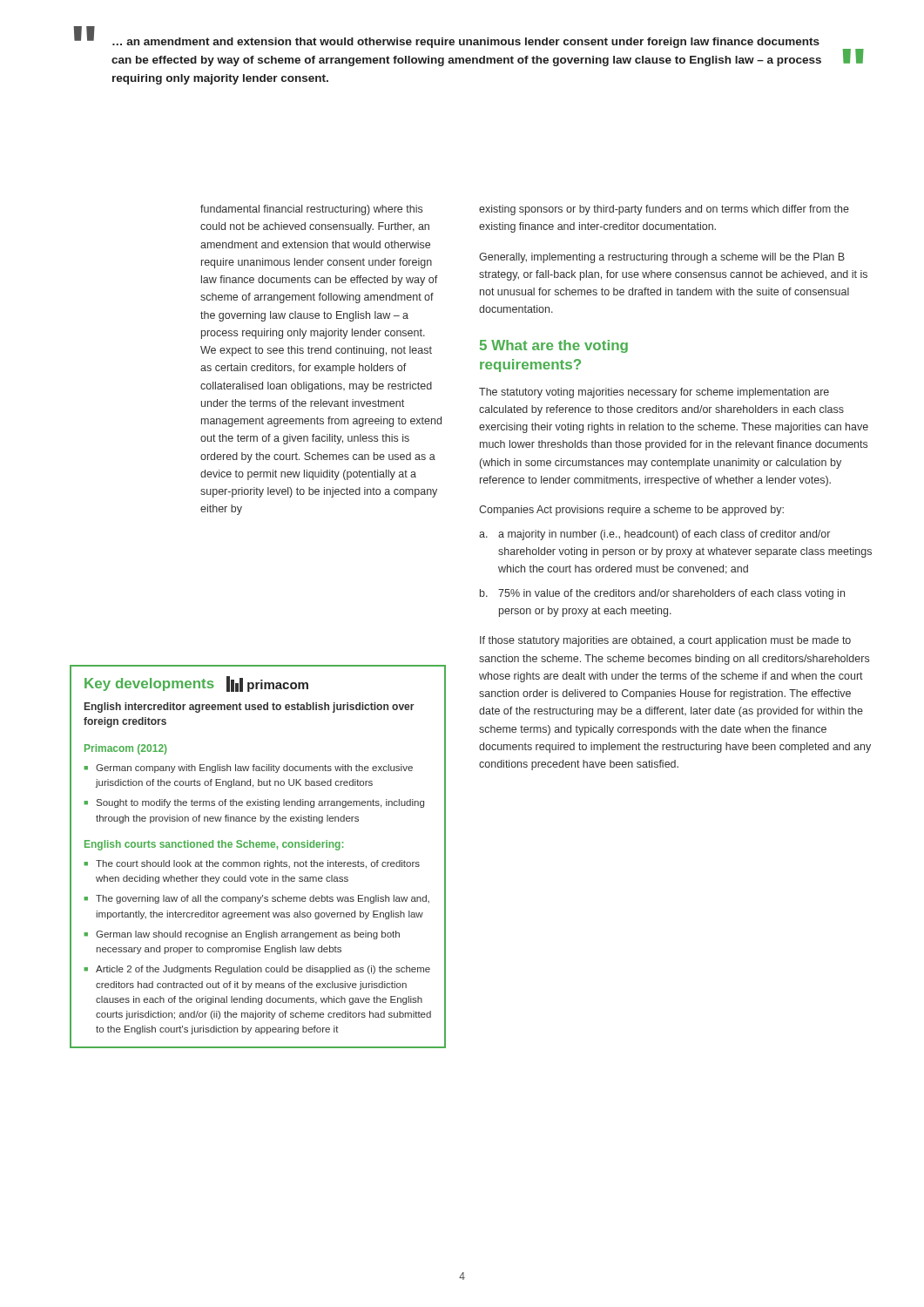The height and width of the screenshot is (1307, 924).
Task: Where is the section header that starts "Key developments primacom English intercreditor agreement used"?
Action: 258,856
